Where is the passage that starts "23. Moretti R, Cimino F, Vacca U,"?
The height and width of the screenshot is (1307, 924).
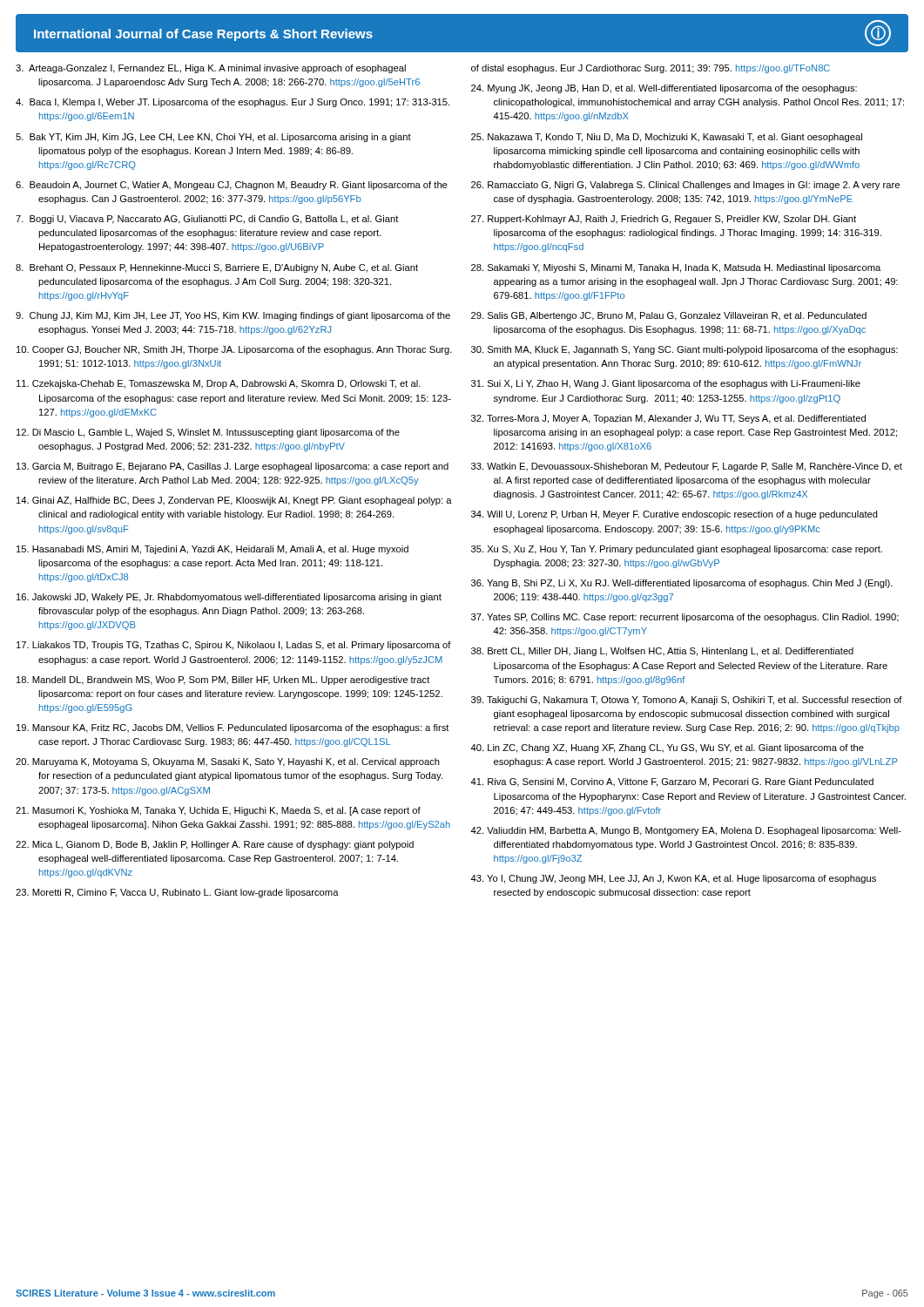tap(177, 892)
